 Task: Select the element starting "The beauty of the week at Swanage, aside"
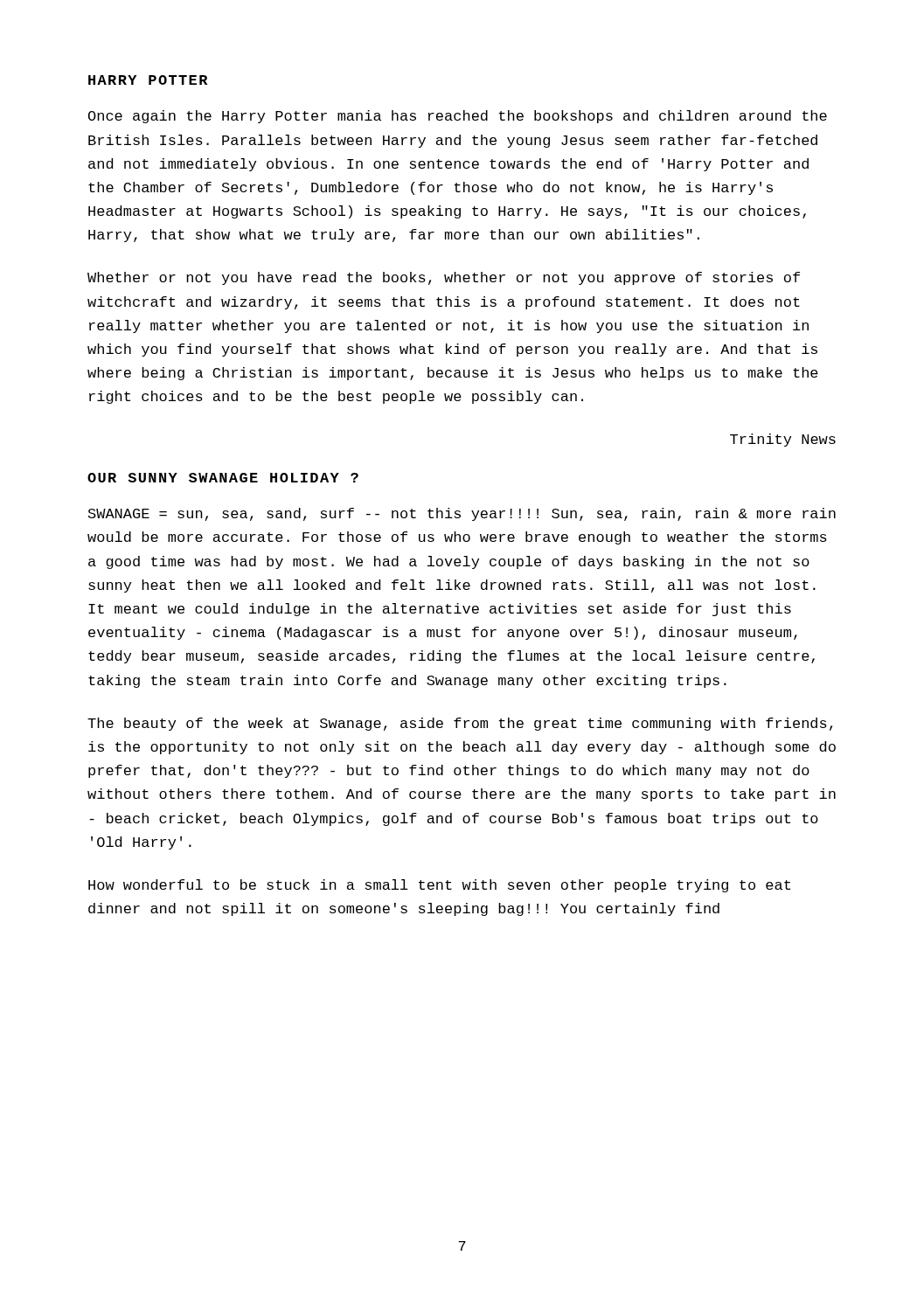[462, 783]
